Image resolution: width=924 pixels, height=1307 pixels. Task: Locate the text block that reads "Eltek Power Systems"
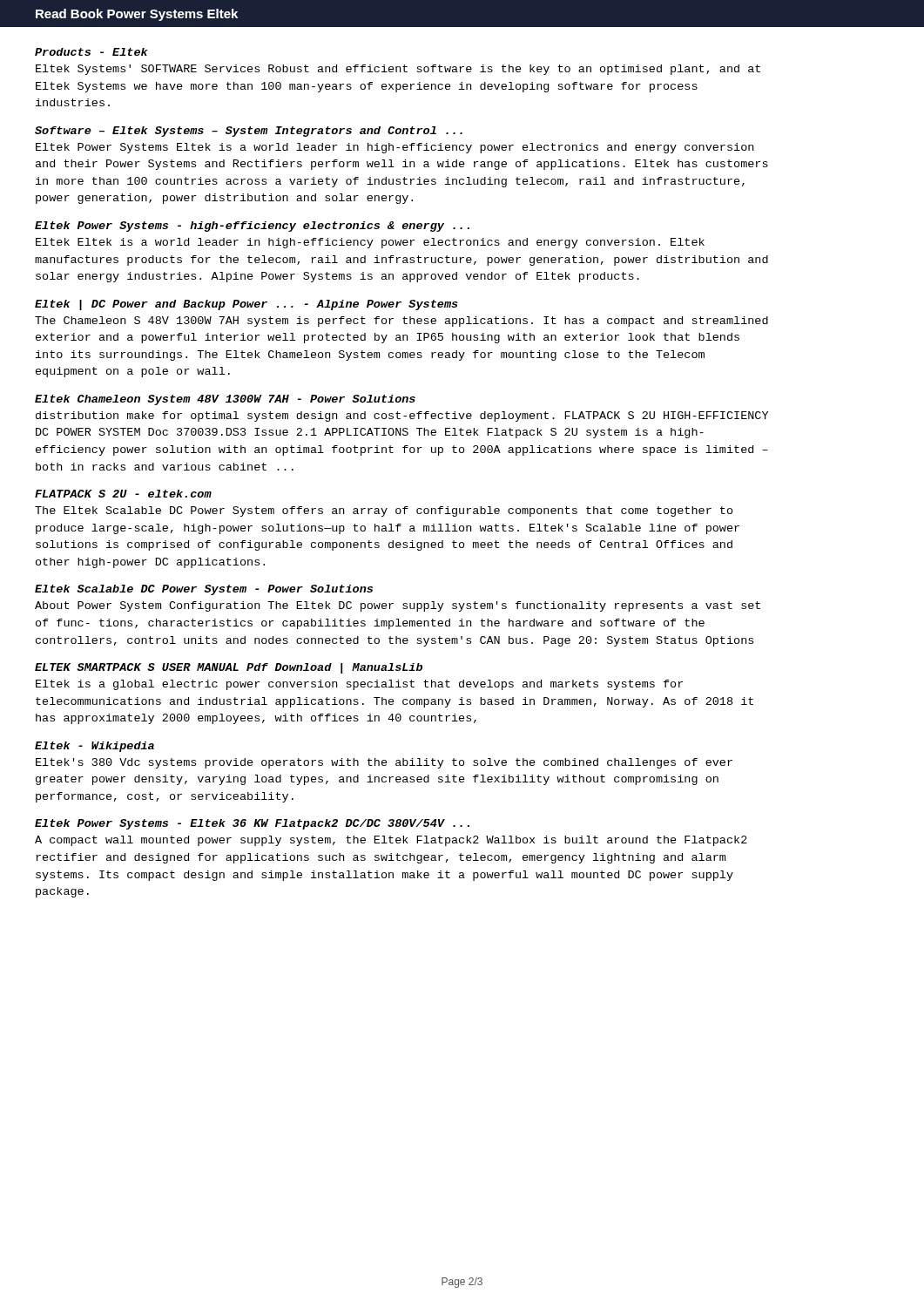(402, 173)
